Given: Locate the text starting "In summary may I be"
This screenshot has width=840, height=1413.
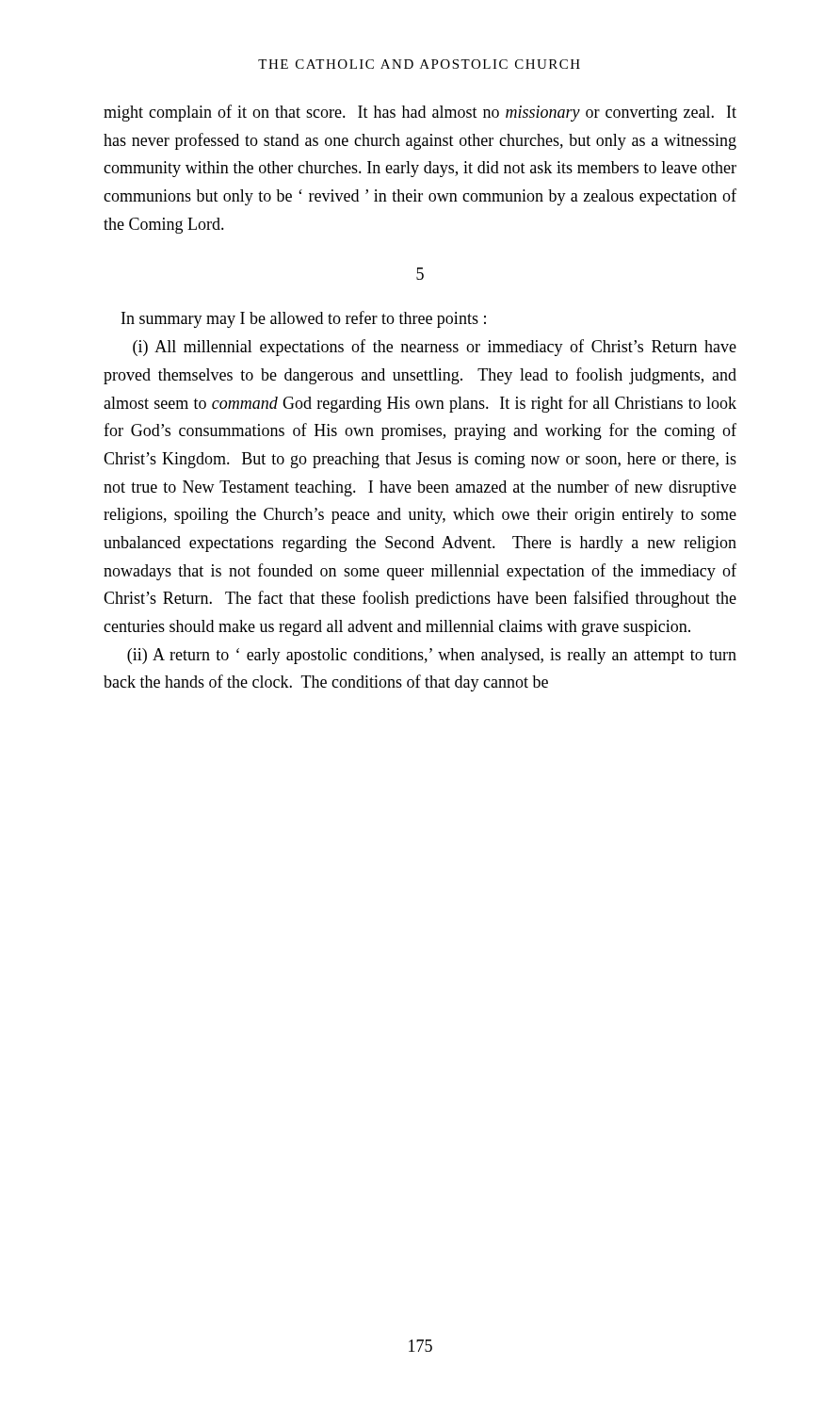Looking at the screenshot, I should (420, 501).
